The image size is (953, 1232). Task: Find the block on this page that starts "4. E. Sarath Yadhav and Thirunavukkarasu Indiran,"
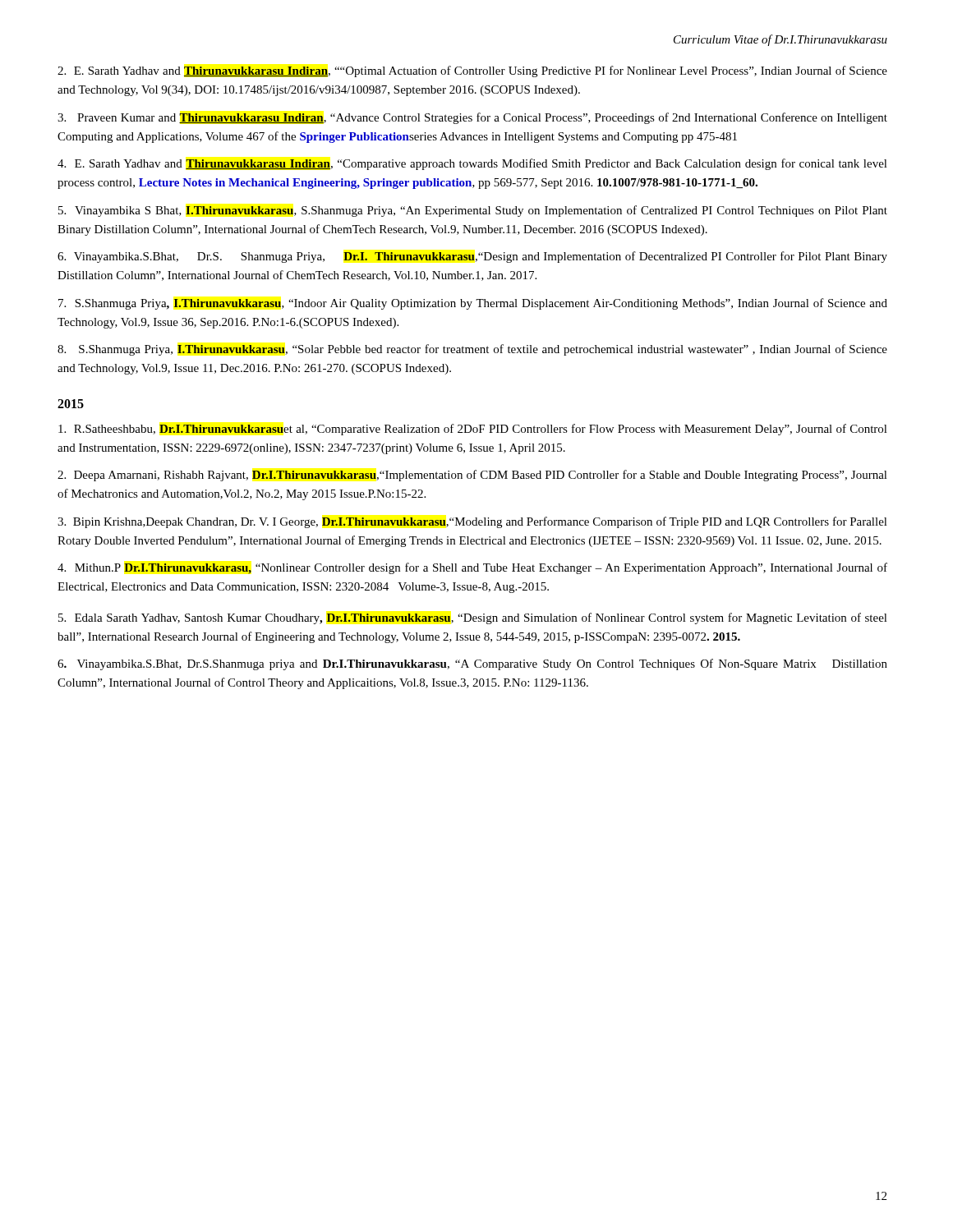click(x=472, y=173)
